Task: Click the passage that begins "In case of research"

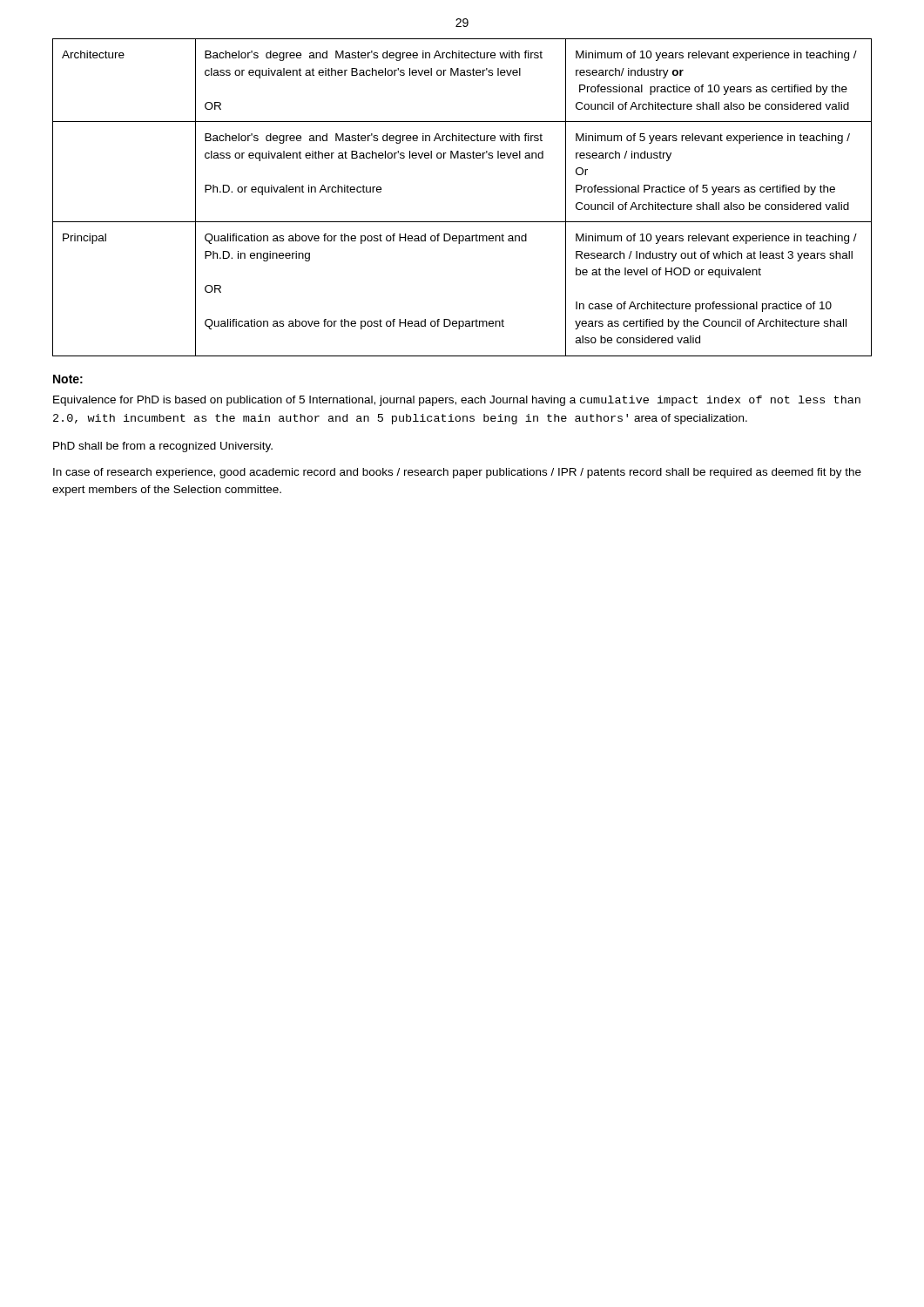Action: coord(457,480)
